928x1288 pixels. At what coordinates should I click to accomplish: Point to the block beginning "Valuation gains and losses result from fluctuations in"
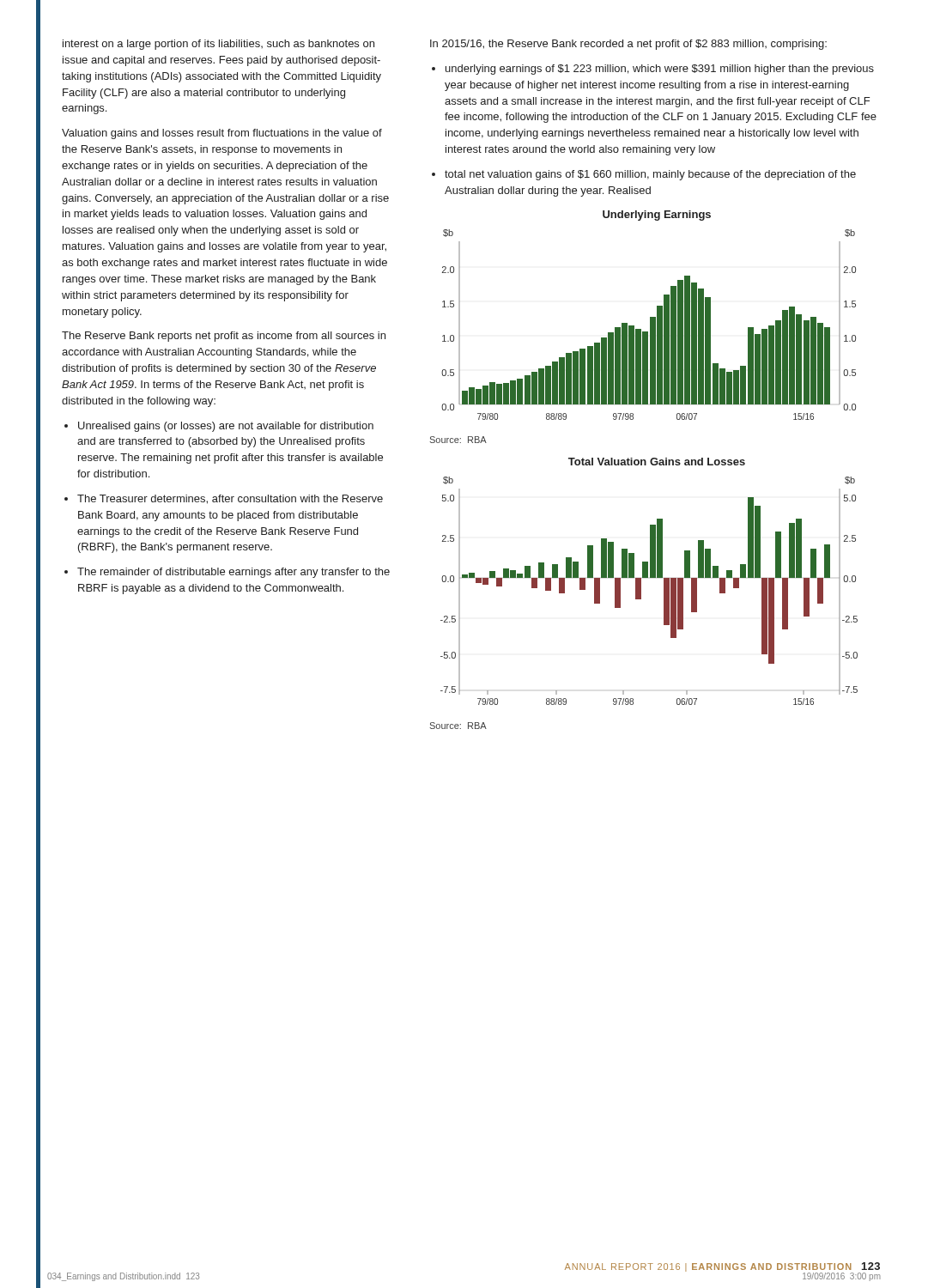(x=227, y=223)
